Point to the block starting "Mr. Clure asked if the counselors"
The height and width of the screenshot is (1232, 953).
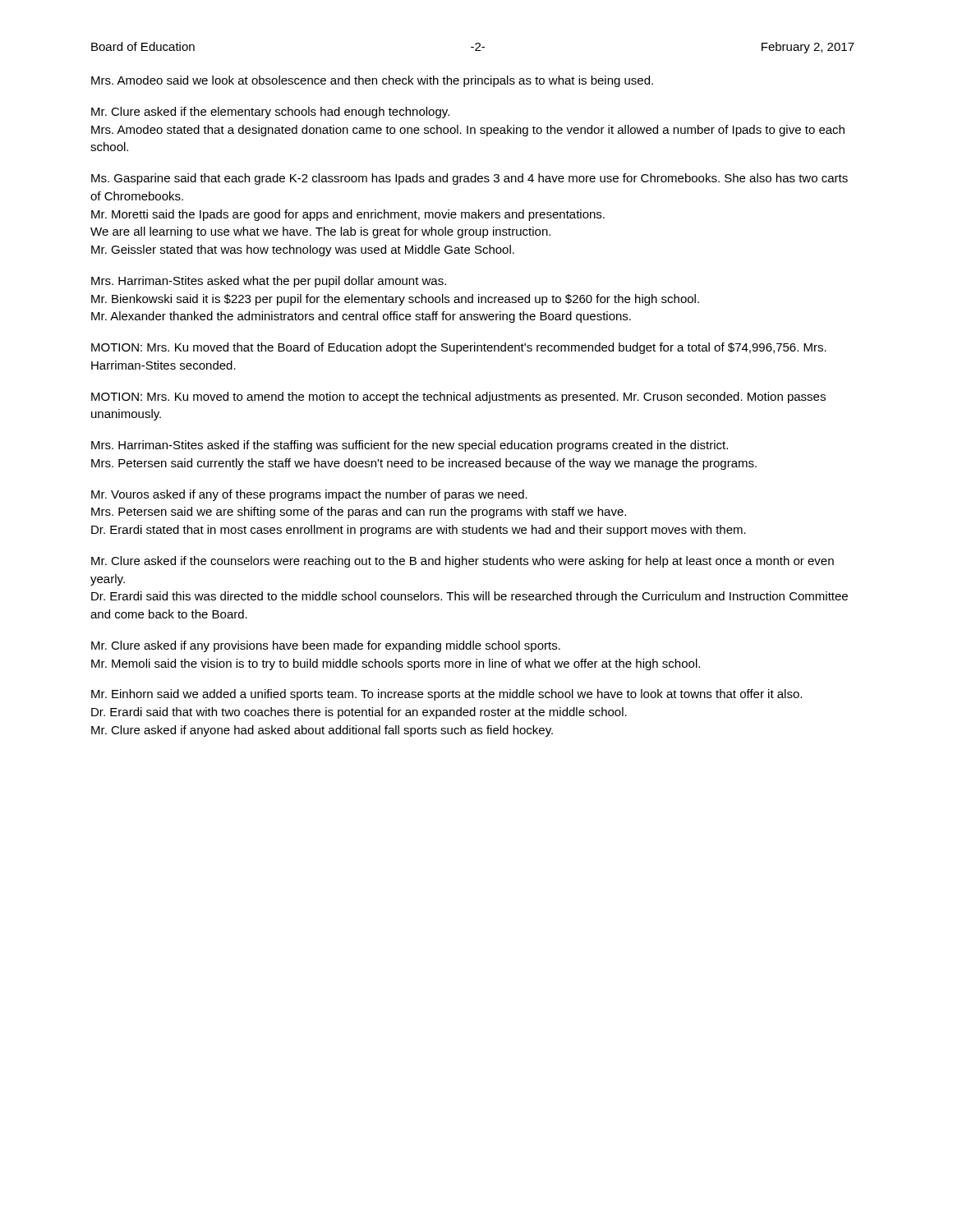tap(469, 587)
